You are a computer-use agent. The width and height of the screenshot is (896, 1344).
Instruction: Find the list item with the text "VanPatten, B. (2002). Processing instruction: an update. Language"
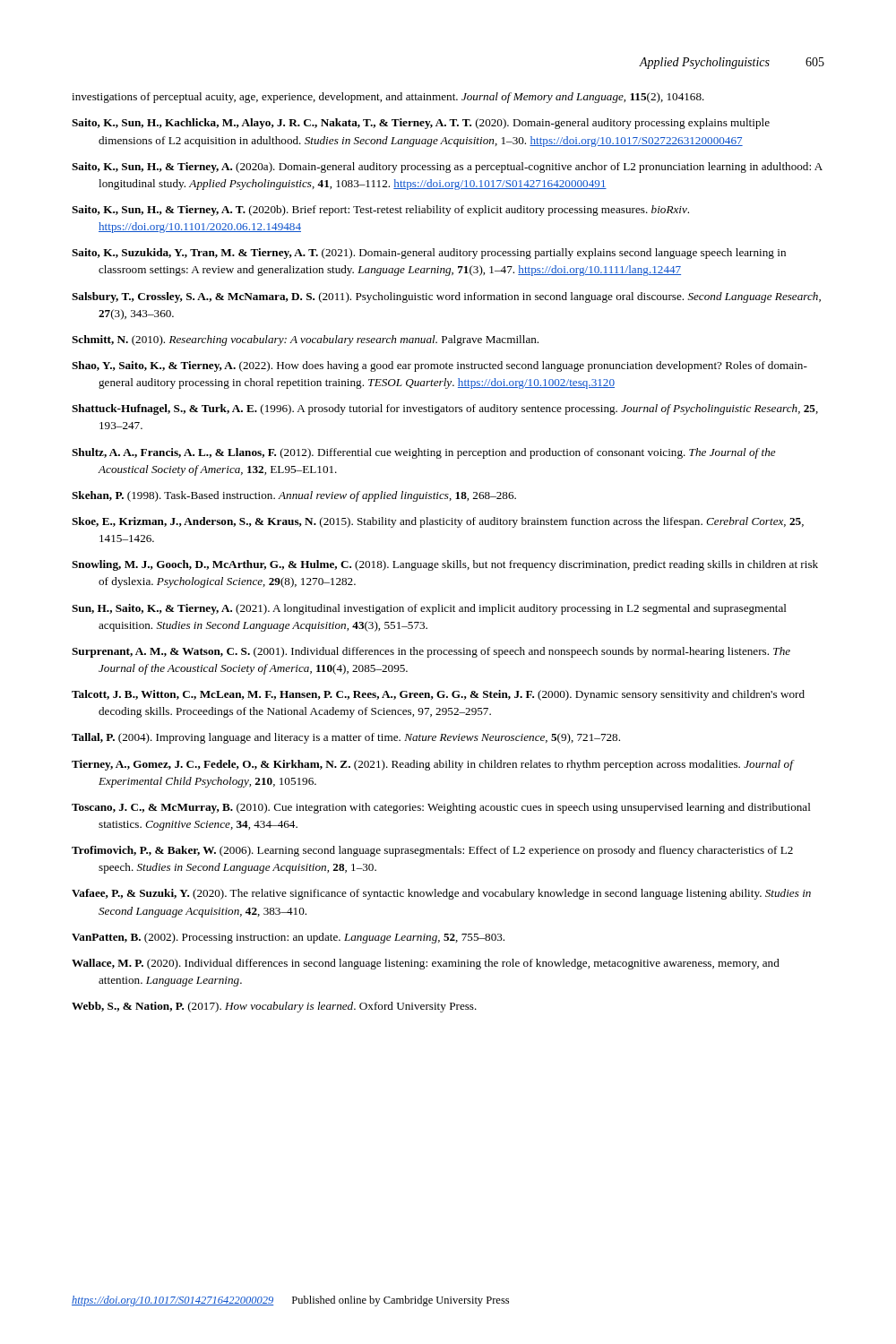click(289, 936)
